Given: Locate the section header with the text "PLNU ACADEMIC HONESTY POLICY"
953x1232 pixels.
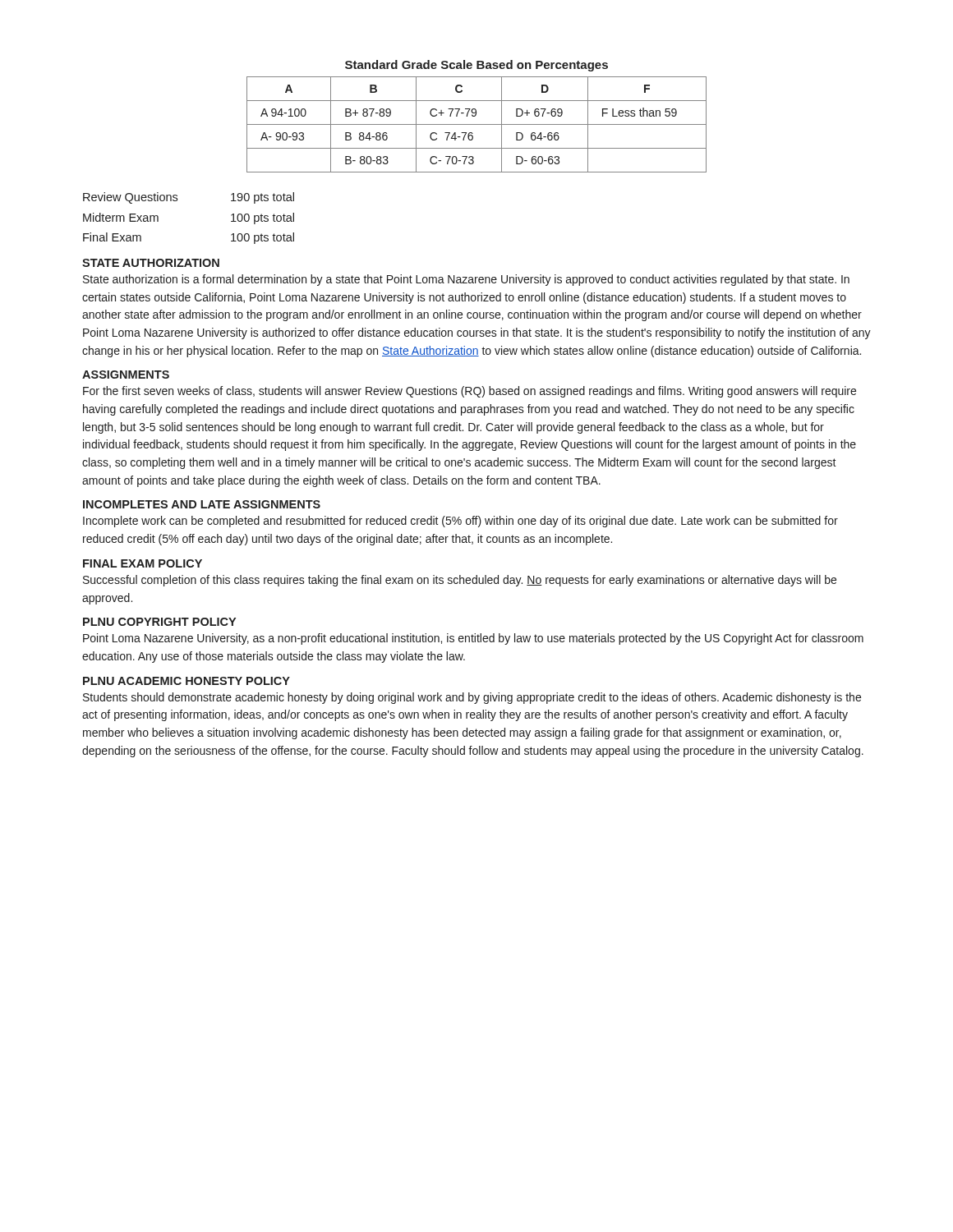Looking at the screenshot, I should pyautogui.click(x=186, y=681).
